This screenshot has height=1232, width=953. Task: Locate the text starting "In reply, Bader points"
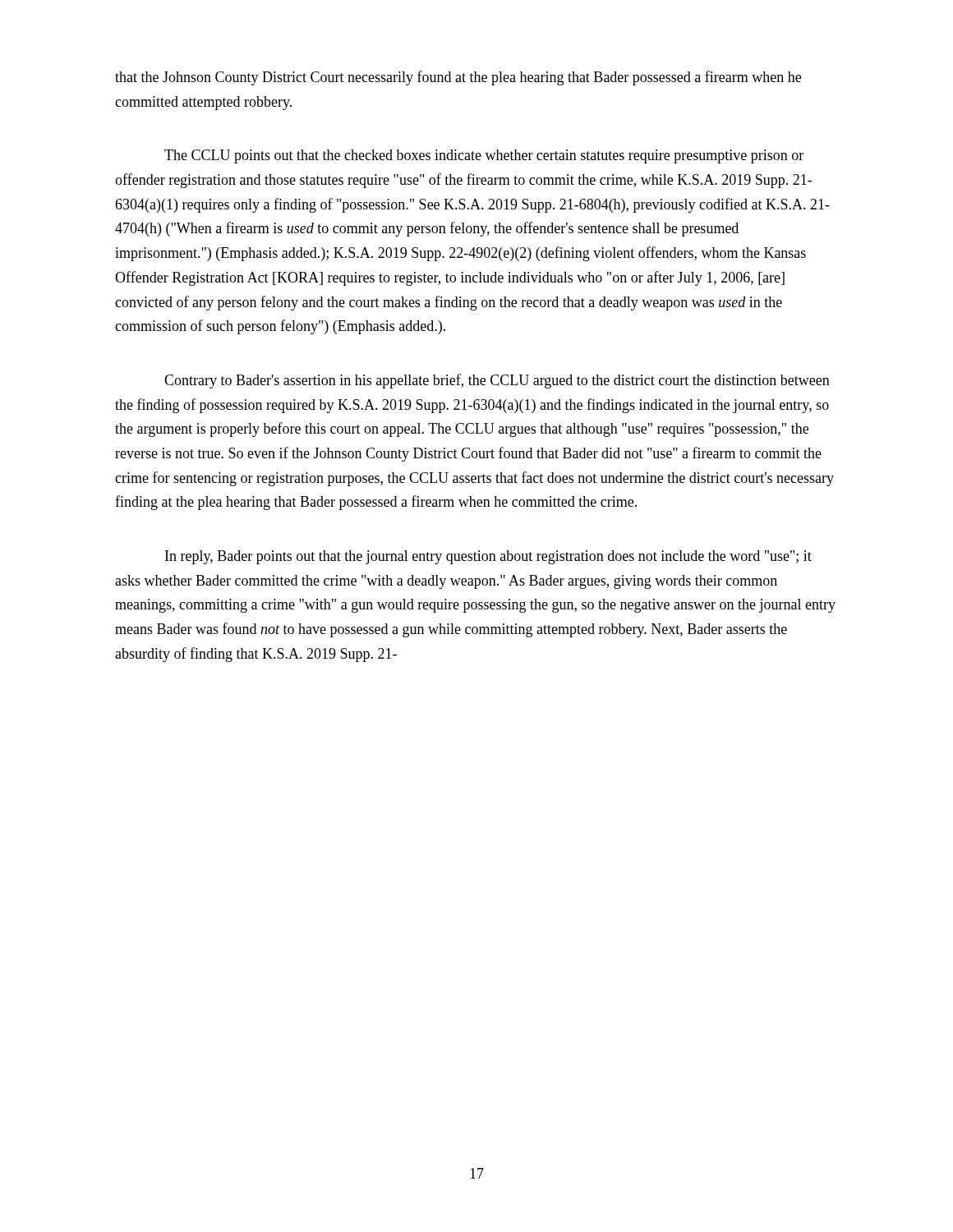pos(475,605)
